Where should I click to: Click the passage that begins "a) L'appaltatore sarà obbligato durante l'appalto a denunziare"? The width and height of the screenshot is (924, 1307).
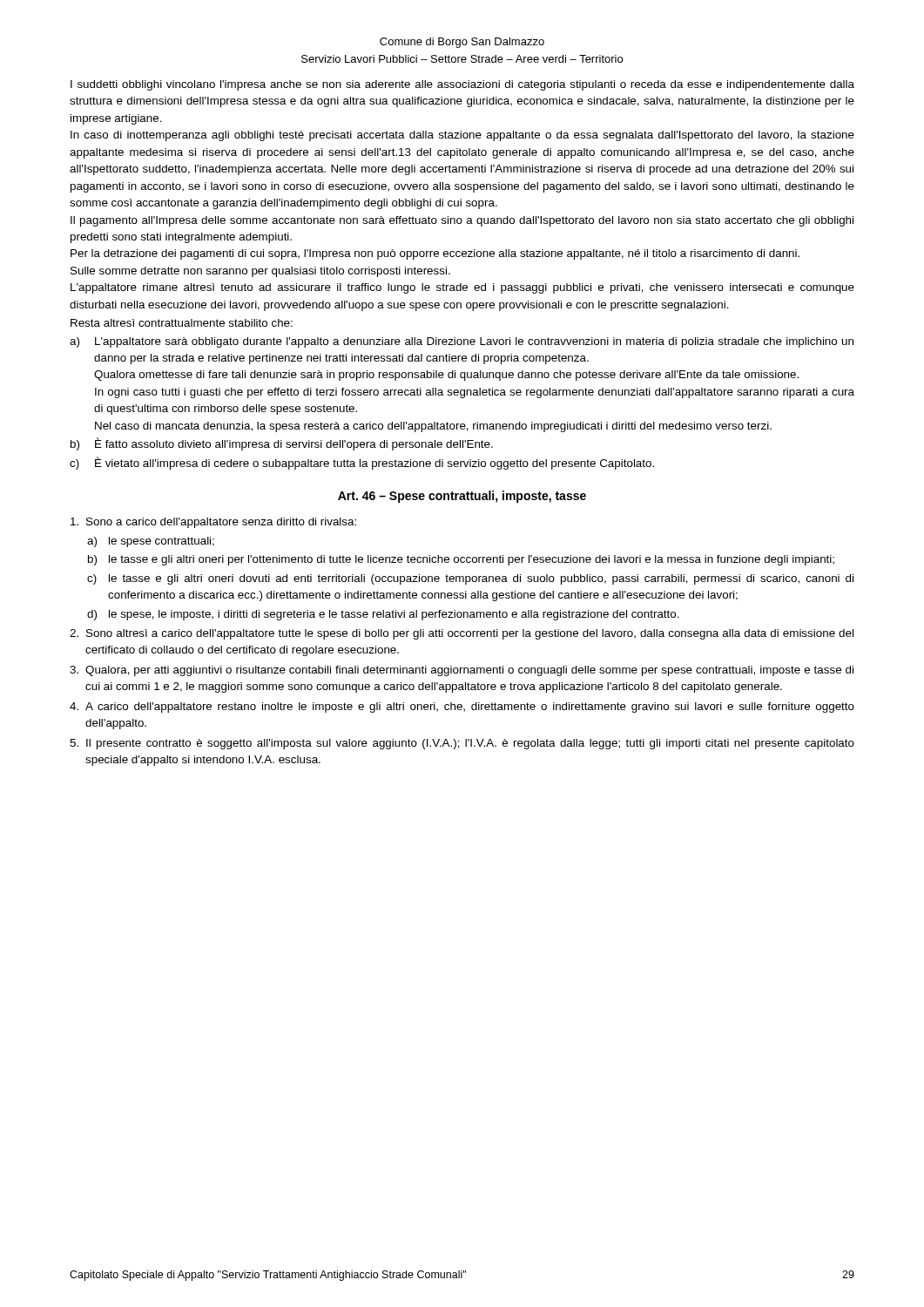[462, 383]
